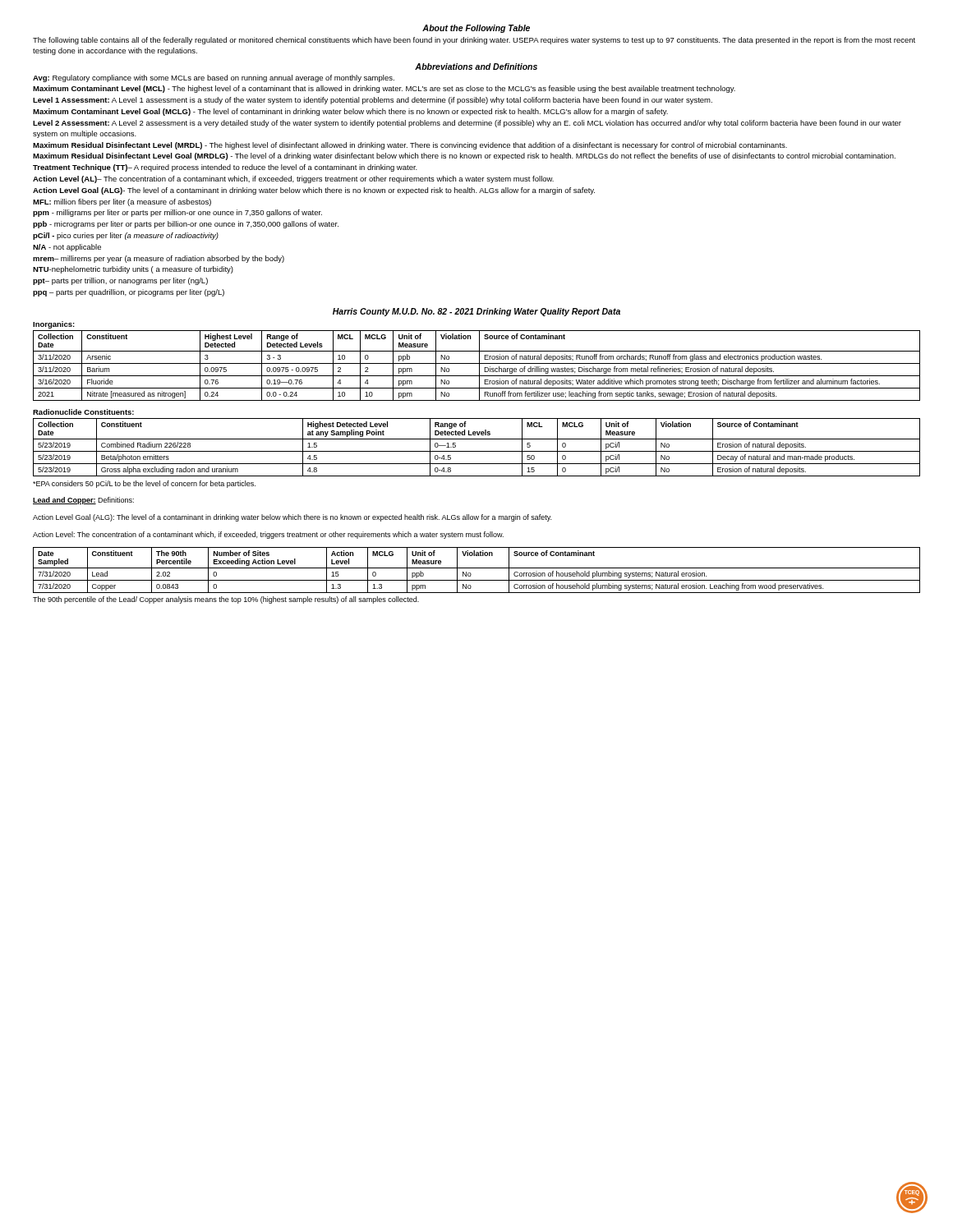This screenshot has height=1232, width=953.
Task: Where is the passage that starts "Lead and Copper: Definitions: Action Level"?
Action: pyautogui.click(x=476, y=518)
